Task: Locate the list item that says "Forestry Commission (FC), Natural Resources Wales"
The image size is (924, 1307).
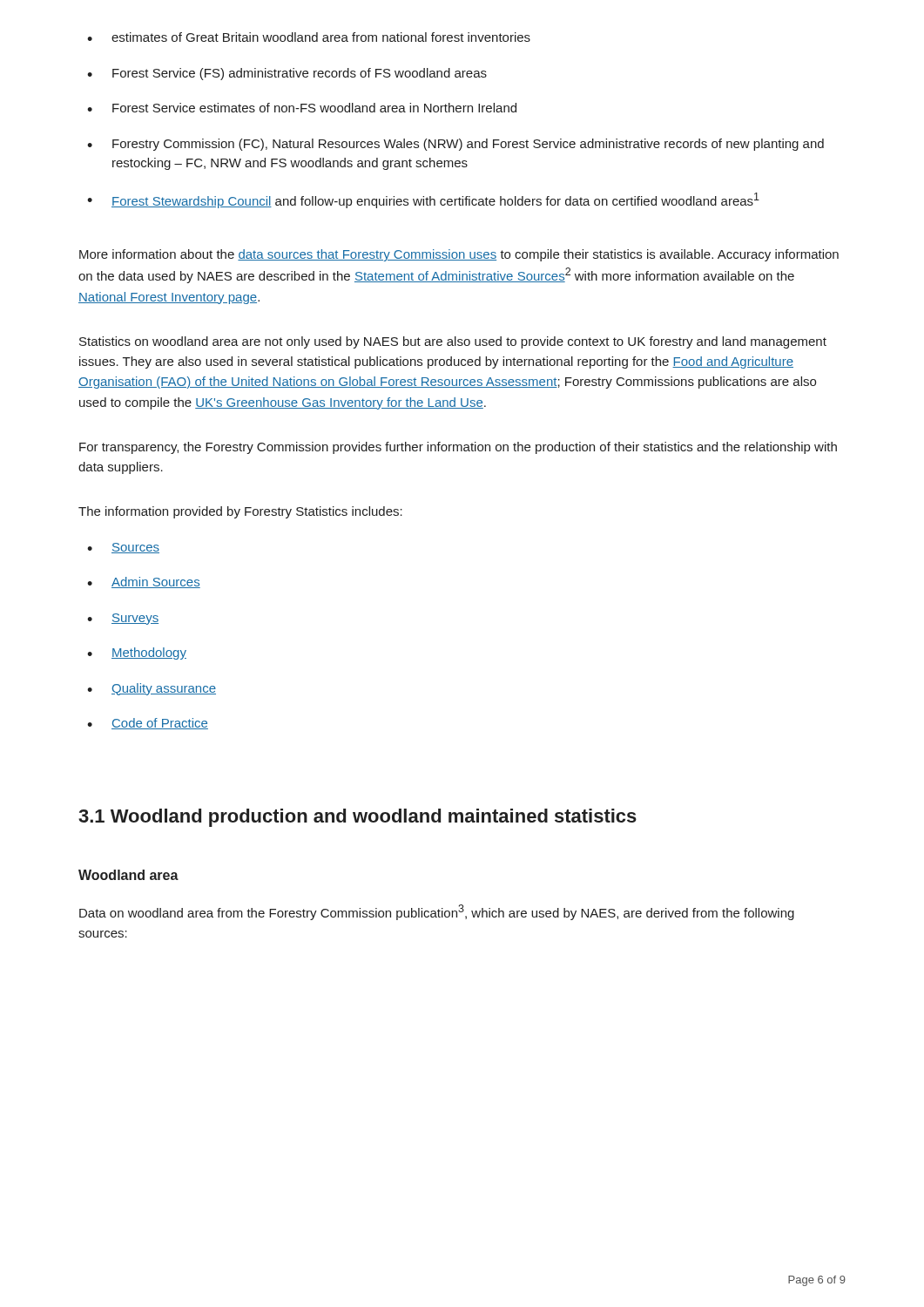Action: (x=466, y=153)
